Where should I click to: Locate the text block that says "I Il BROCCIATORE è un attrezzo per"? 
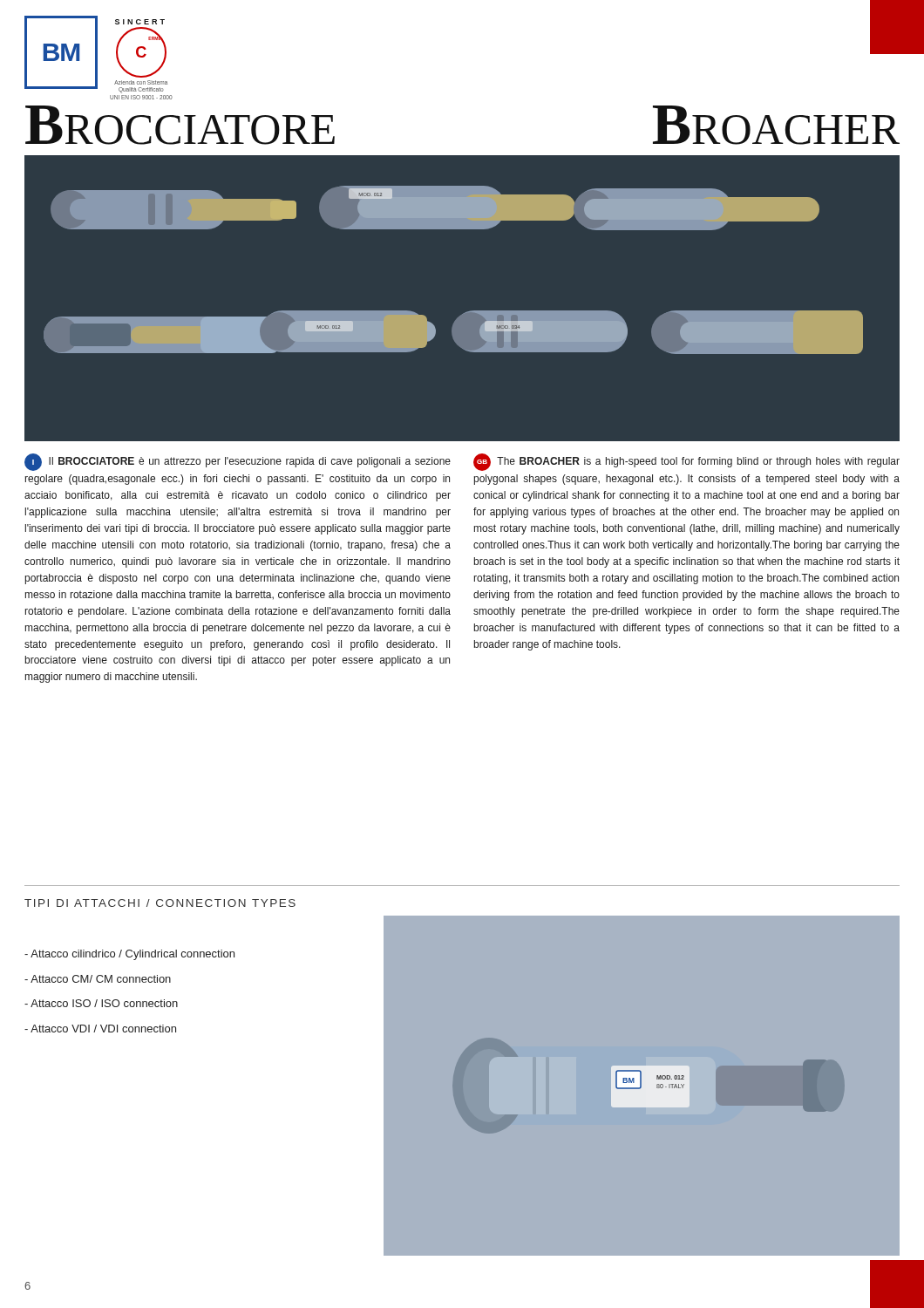click(x=238, y=568)
